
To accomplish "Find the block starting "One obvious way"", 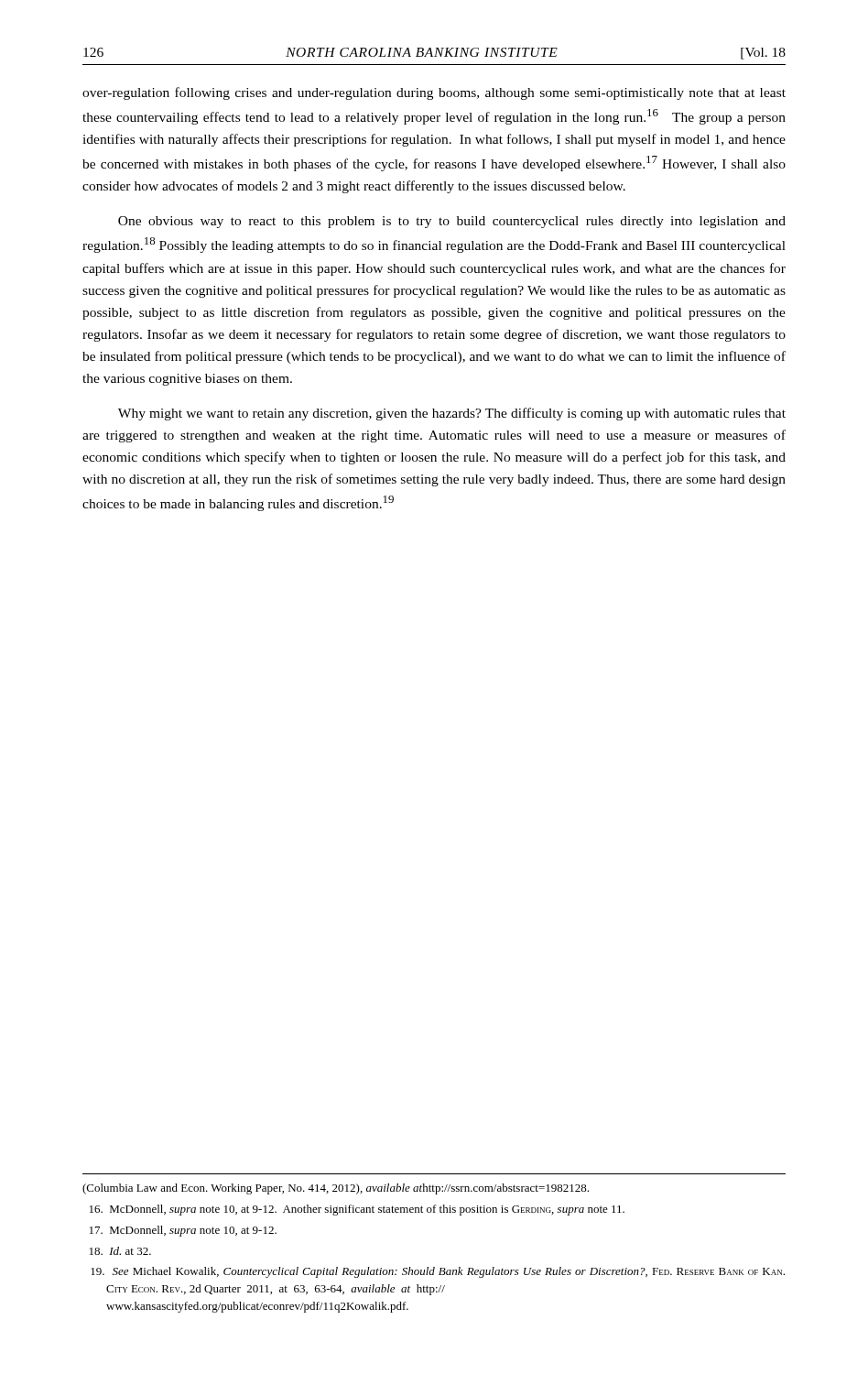I will [434, 300].
